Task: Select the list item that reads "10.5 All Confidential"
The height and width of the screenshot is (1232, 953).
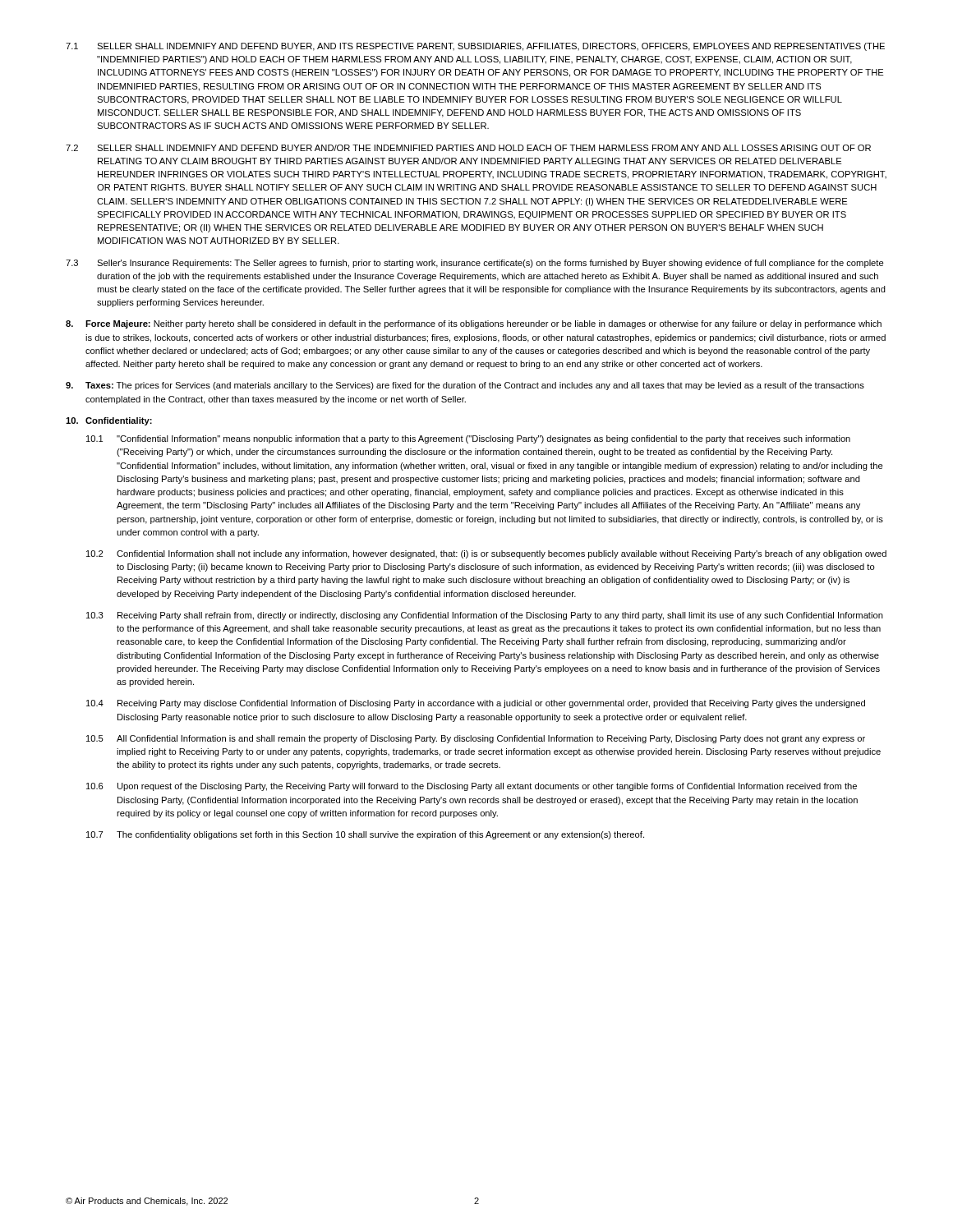Action: click(x=486, y=752)
